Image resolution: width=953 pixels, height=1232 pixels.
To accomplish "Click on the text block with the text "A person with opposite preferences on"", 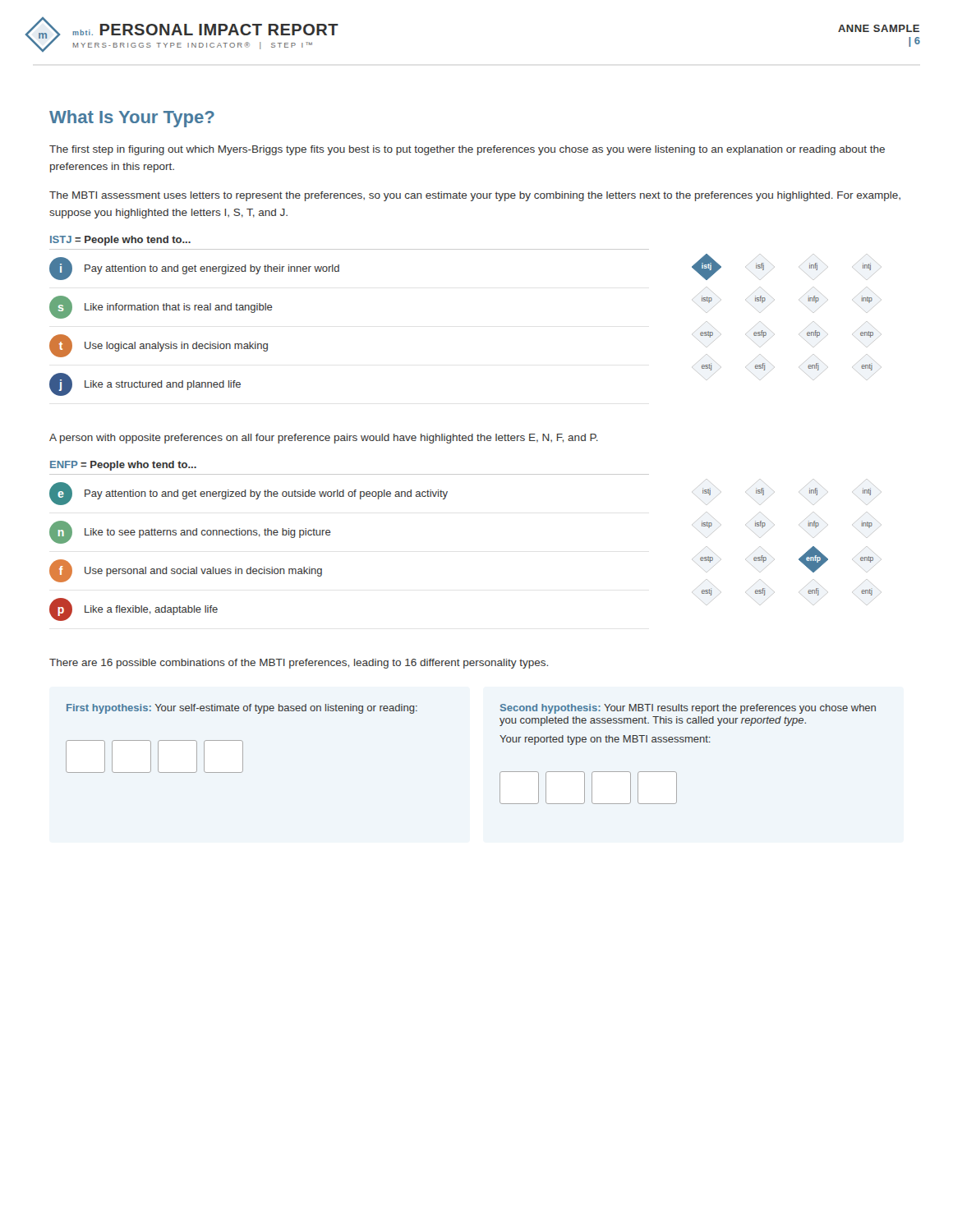I will point(324,437).
